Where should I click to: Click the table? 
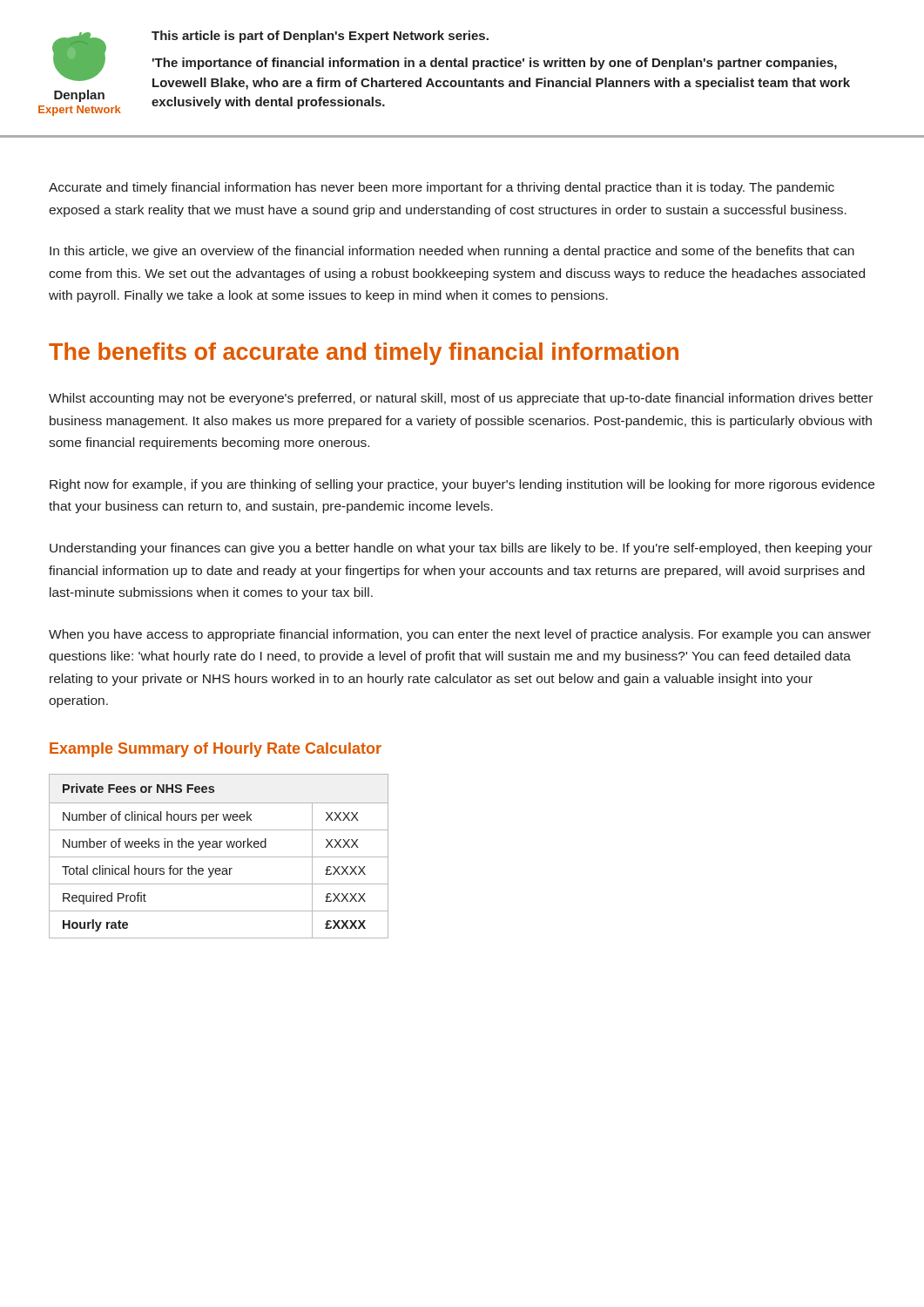[462, 856]
